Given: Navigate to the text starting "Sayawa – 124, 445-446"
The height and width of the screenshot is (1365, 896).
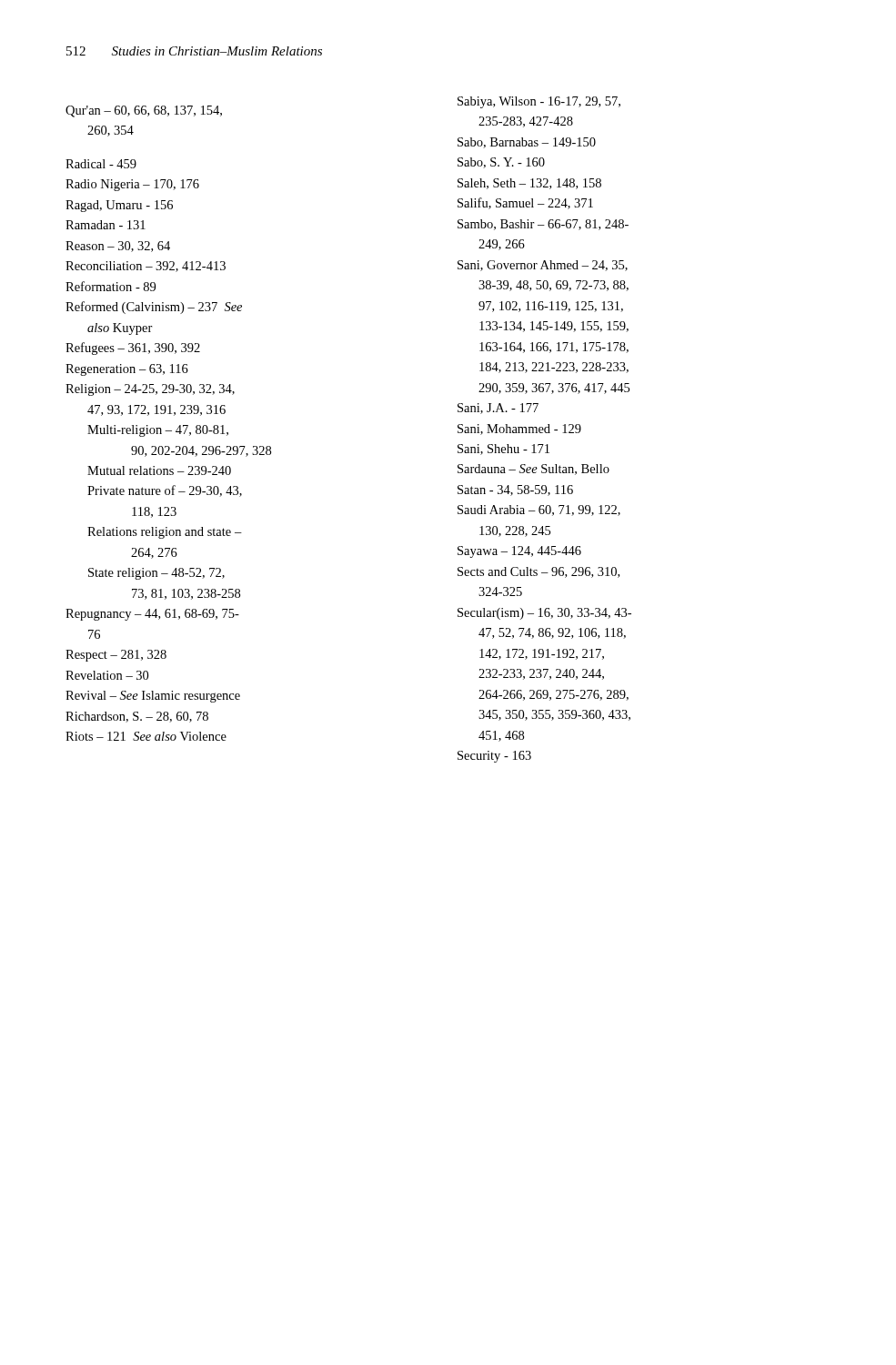Looking at the screenshot, I should pos(519,551).
